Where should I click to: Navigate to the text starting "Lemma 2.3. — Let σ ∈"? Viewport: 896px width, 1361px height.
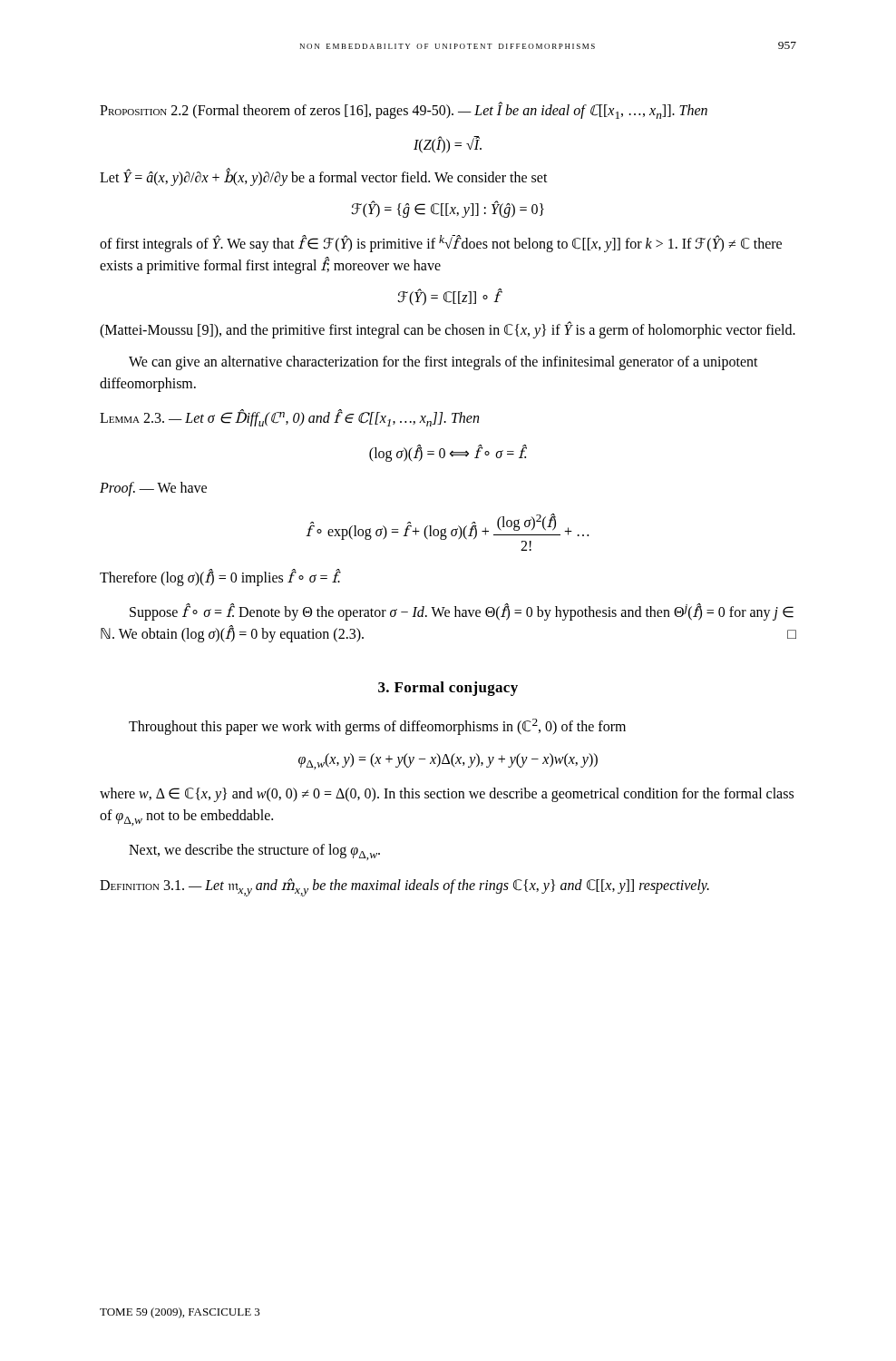[290, 418]
